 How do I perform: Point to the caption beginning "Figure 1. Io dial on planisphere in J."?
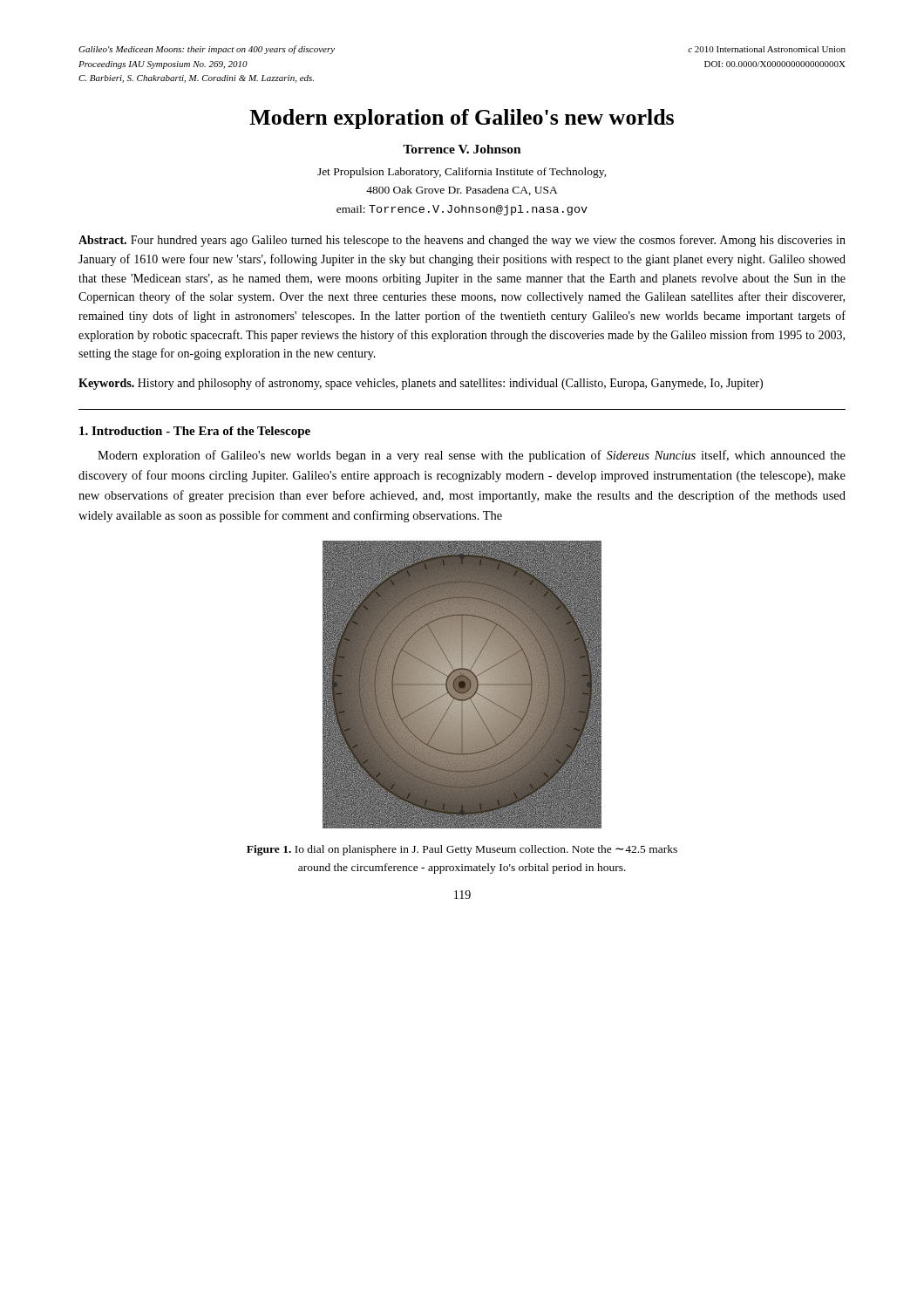(462, 858)
